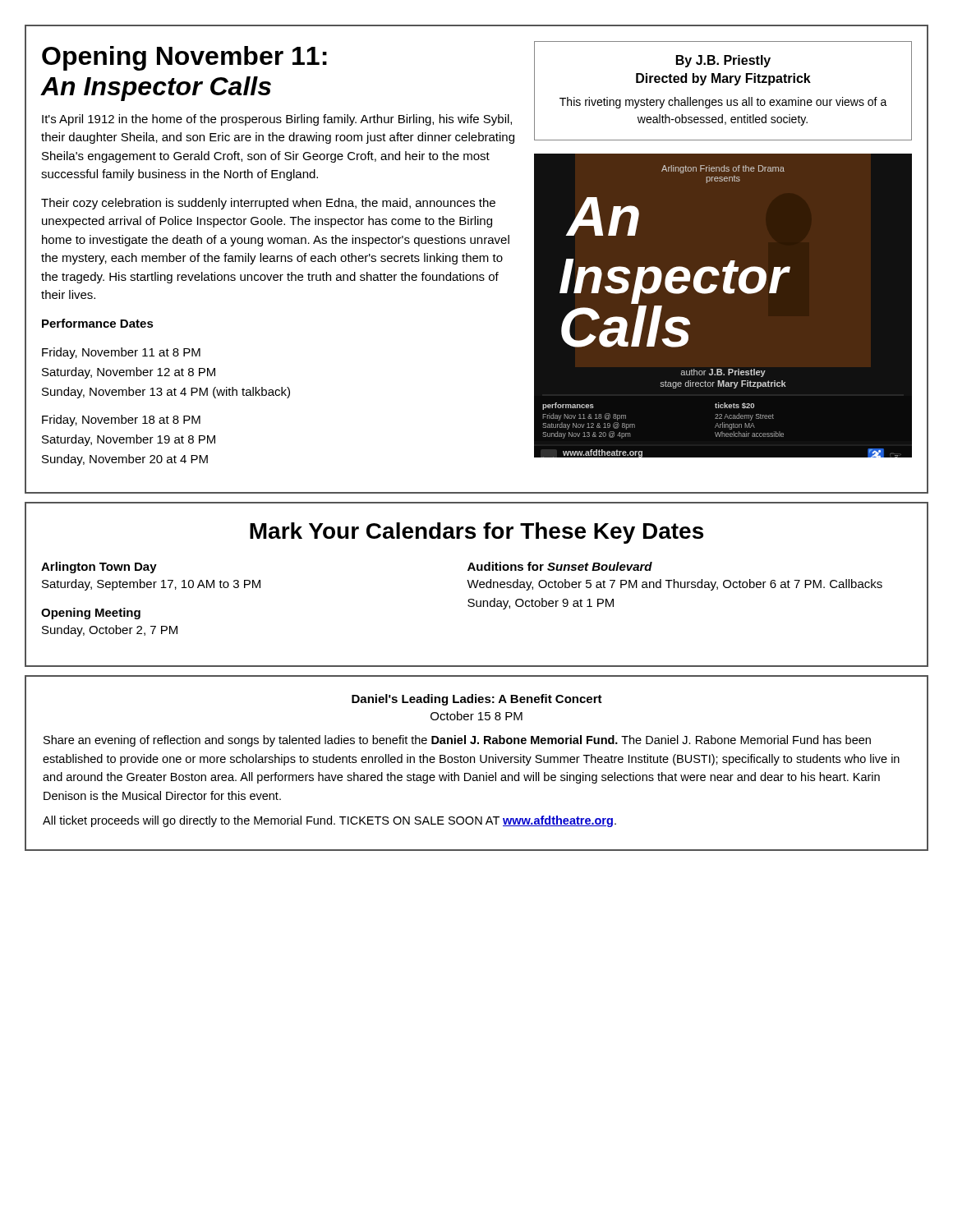Click on the text block with the text "Wednesday, October 5 at 7 PM and Thursday,"
953x1232 pixels.
tap(689, 593)
